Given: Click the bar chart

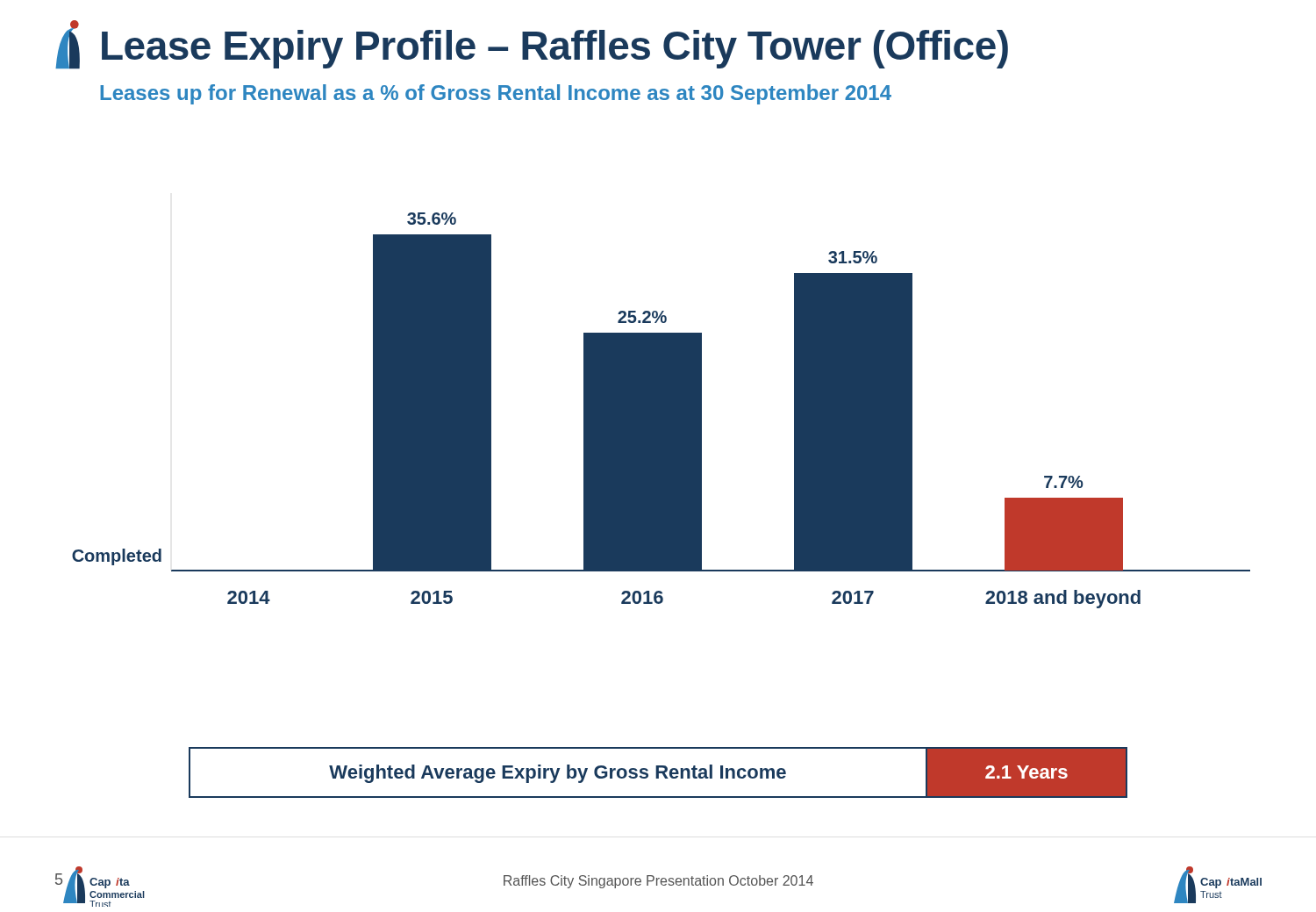Looking at the screenshot, I should pyautogui.click(x=658, y=441).
